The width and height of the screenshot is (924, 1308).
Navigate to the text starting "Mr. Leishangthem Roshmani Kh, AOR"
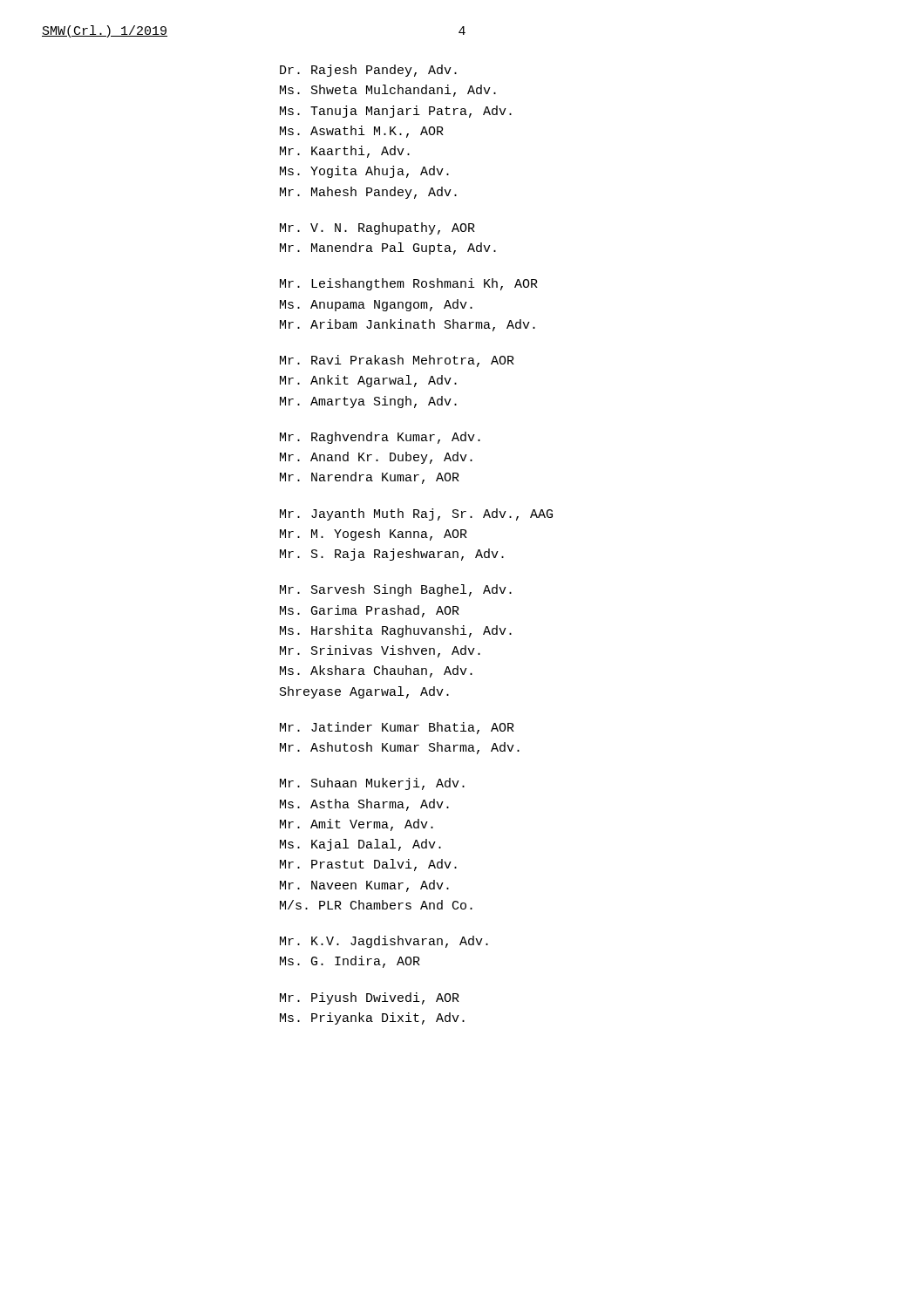(409, 305)
